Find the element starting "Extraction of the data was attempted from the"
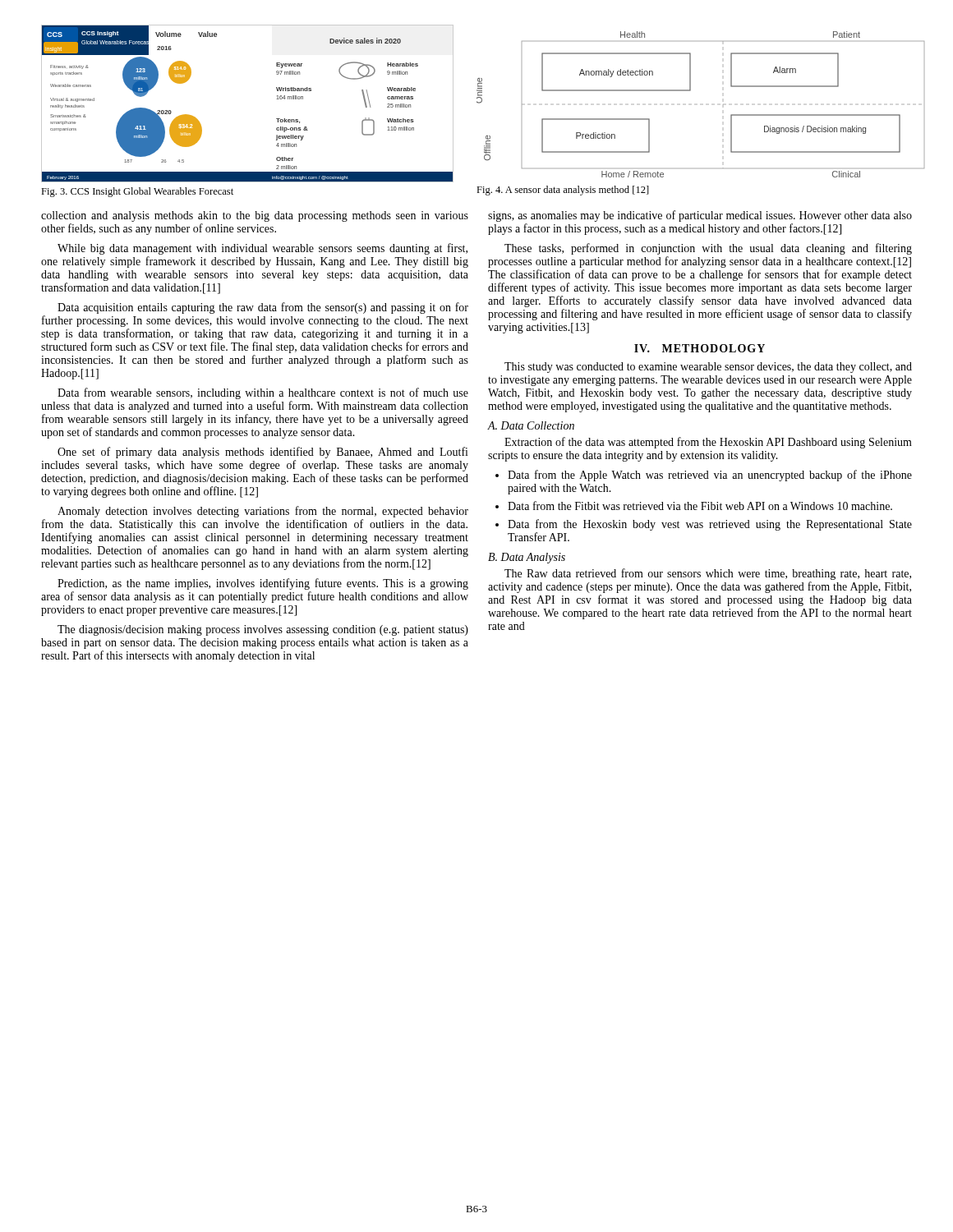Viewport: 953px width, 1232px height. pos(700,449)
